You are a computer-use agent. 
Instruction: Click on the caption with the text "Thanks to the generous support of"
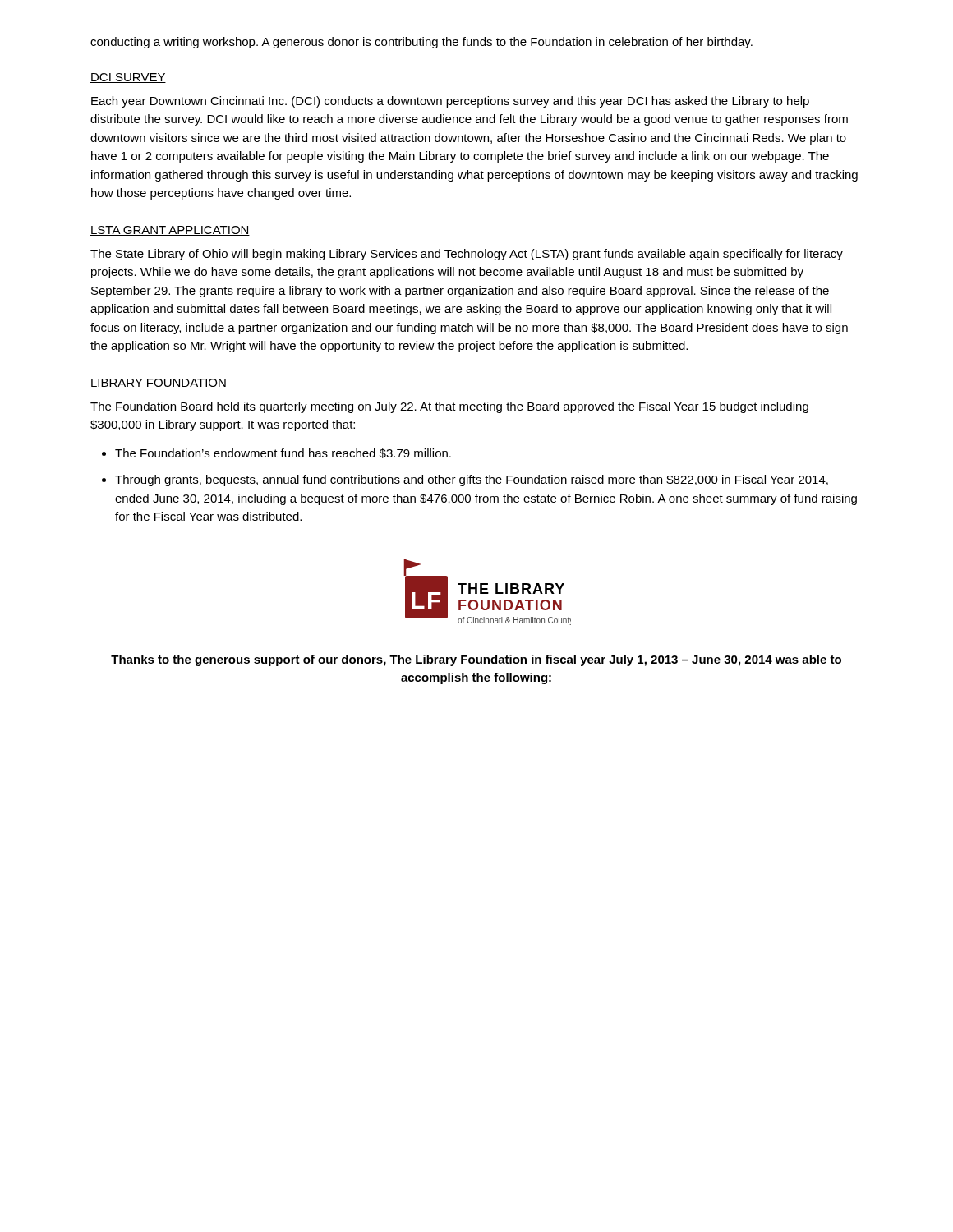coord(476,668)
